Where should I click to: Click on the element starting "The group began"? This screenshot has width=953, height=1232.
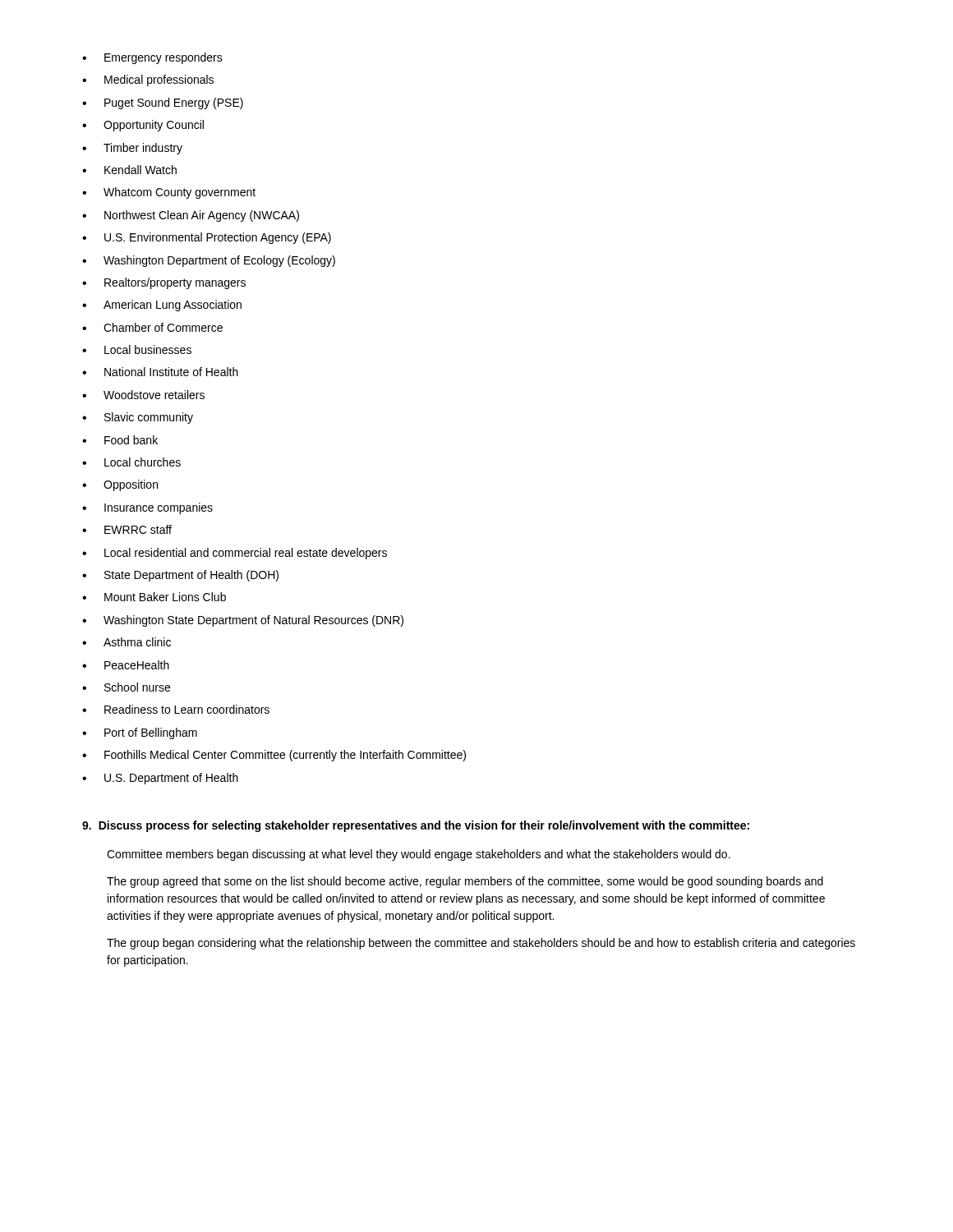coord(481,951)
